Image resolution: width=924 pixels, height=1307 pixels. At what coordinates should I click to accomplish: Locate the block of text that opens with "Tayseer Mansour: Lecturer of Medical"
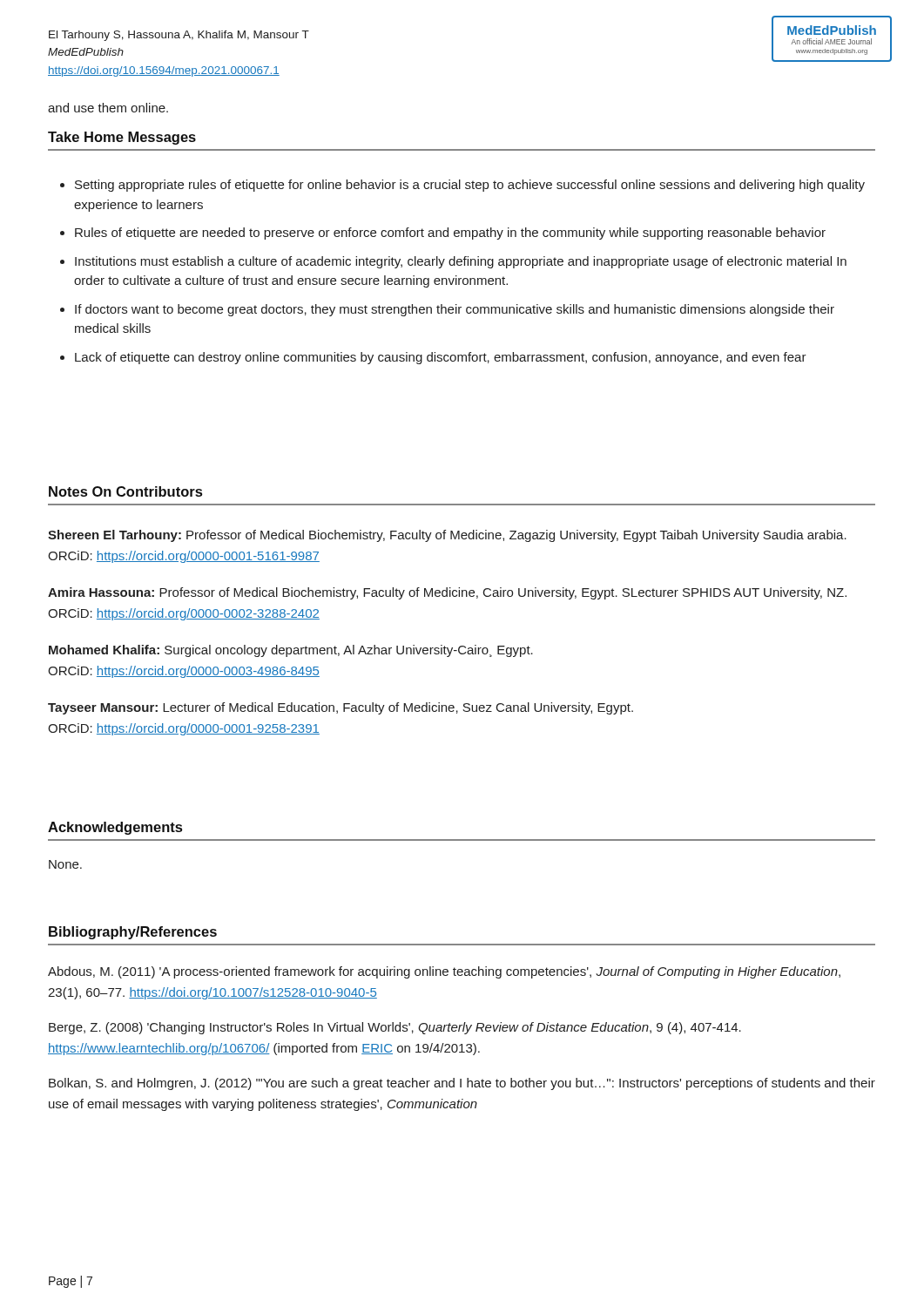click(341, 718)
